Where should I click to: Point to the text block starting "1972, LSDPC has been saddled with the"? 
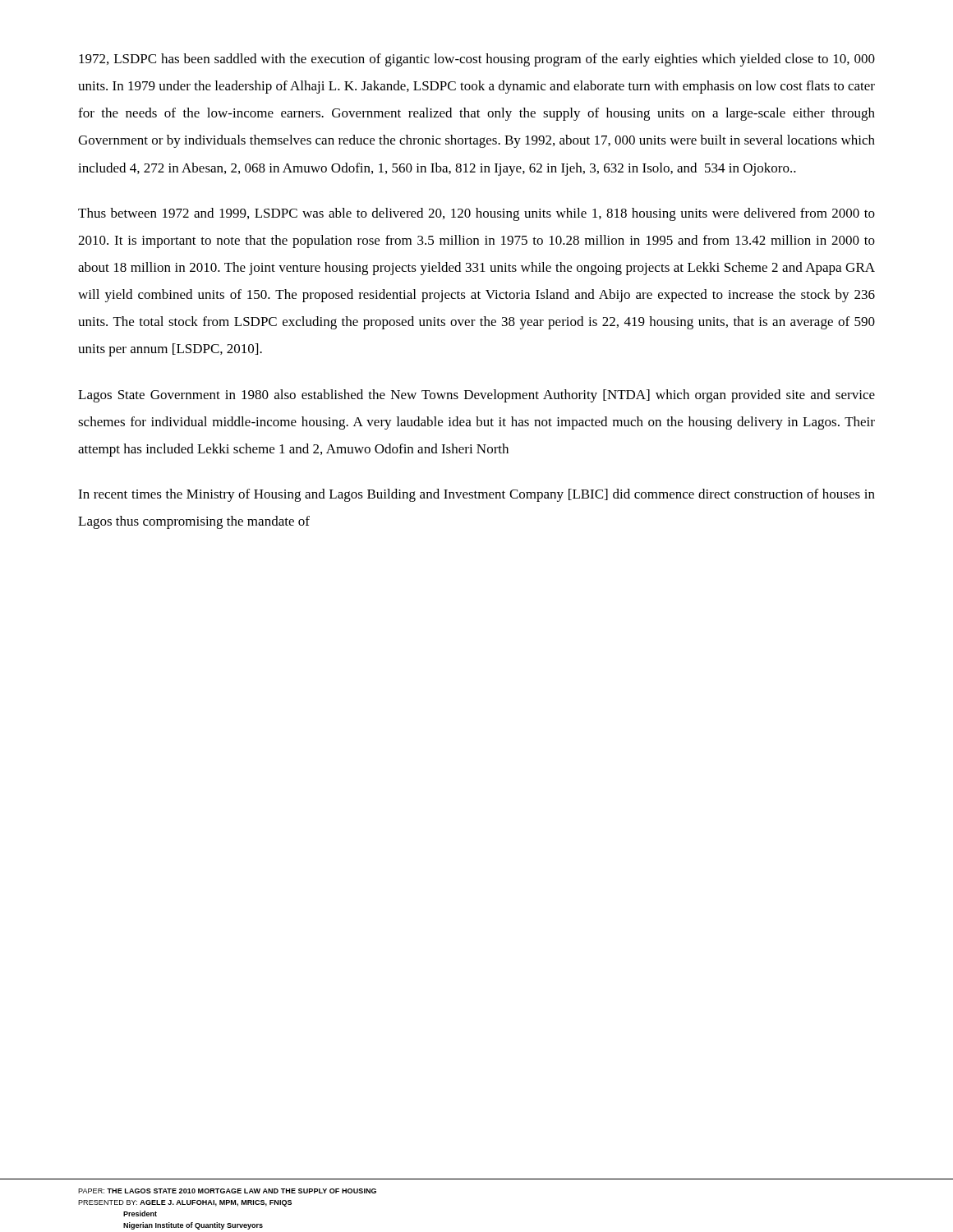[x=476, y=113]
